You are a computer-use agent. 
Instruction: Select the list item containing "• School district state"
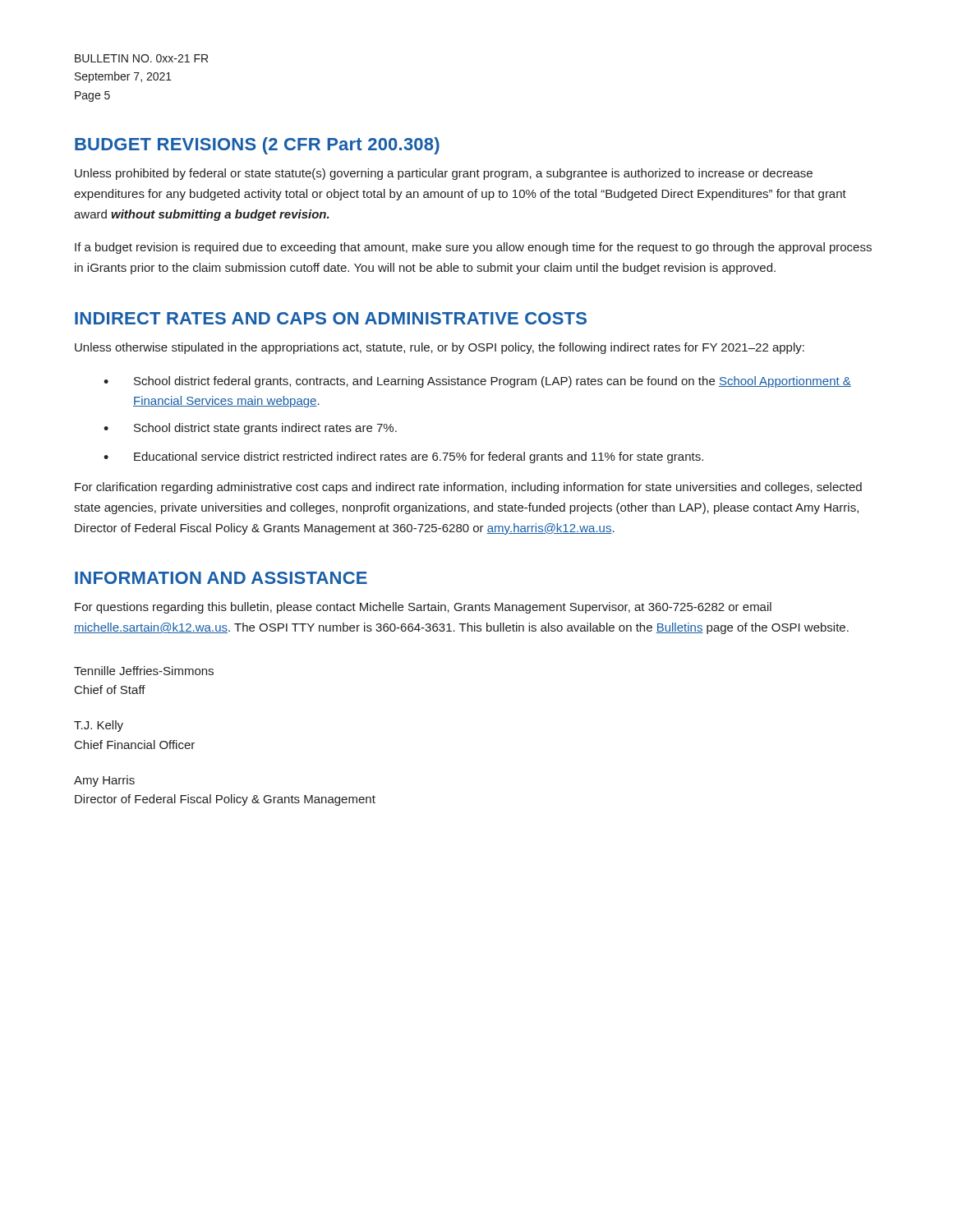click(x=250, y=429)
